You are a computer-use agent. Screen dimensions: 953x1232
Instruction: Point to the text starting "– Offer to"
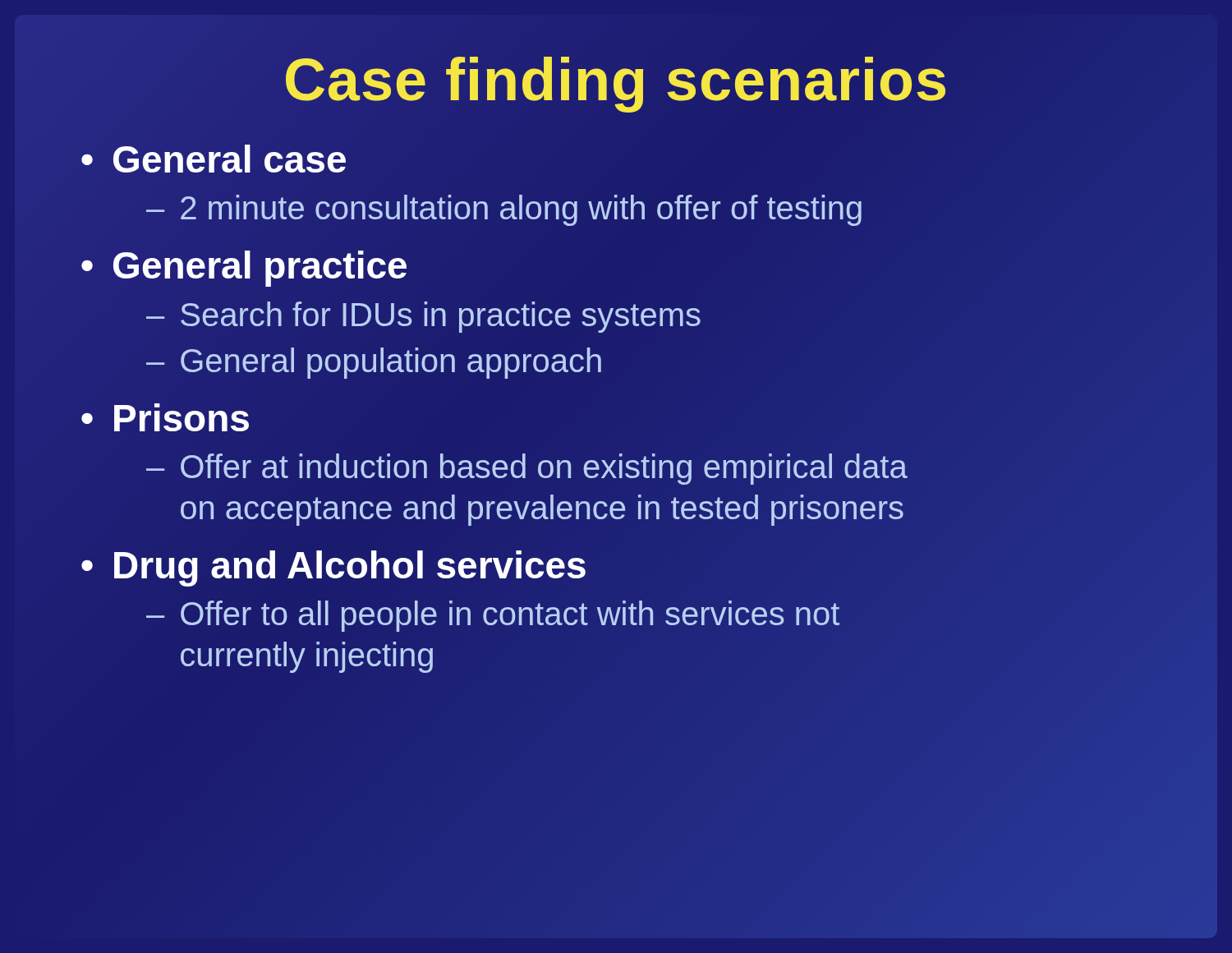[x=493, y=634]
